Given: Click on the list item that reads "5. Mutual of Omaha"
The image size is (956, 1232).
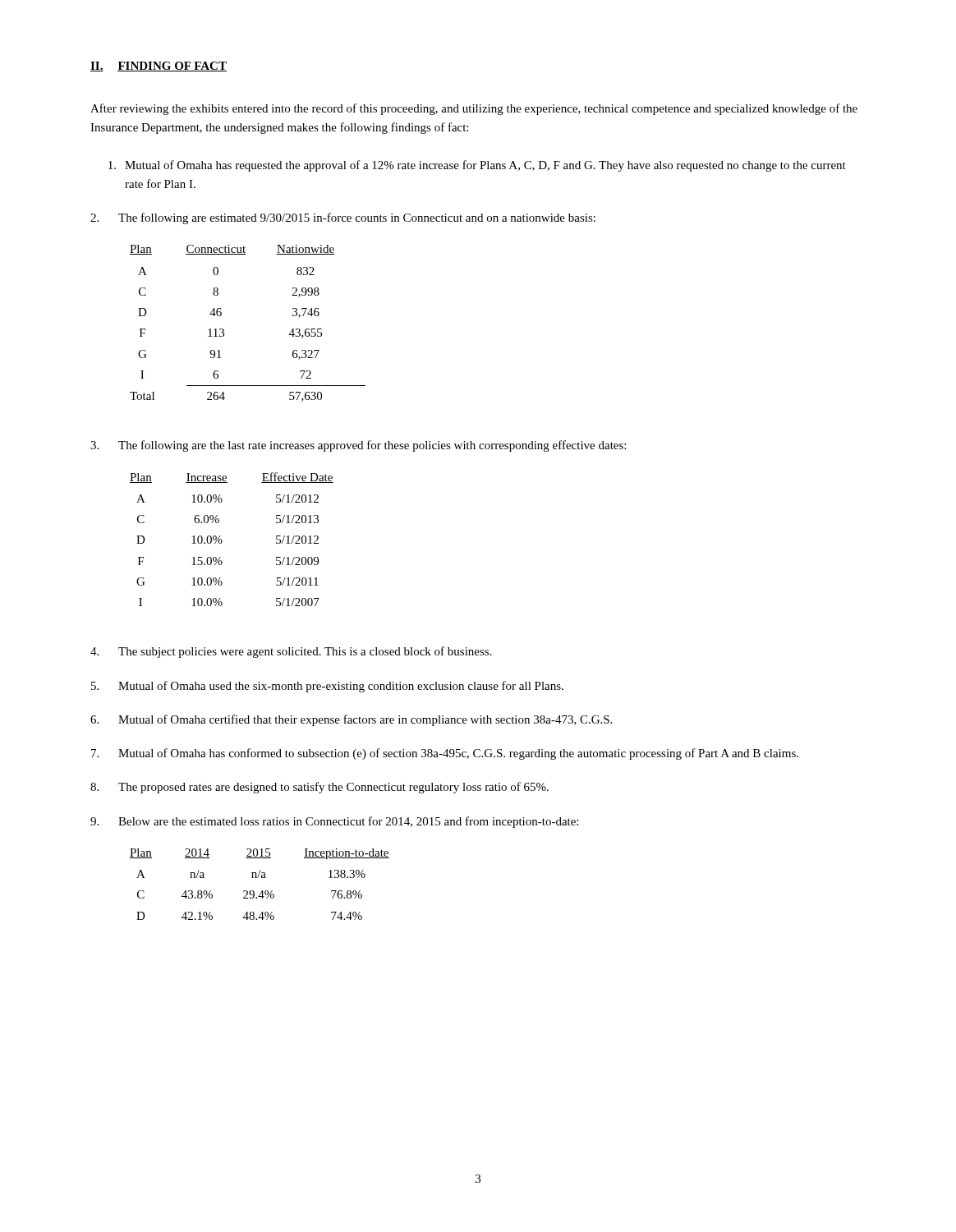Looking at the screenshot, I should [x=478, y=686].
